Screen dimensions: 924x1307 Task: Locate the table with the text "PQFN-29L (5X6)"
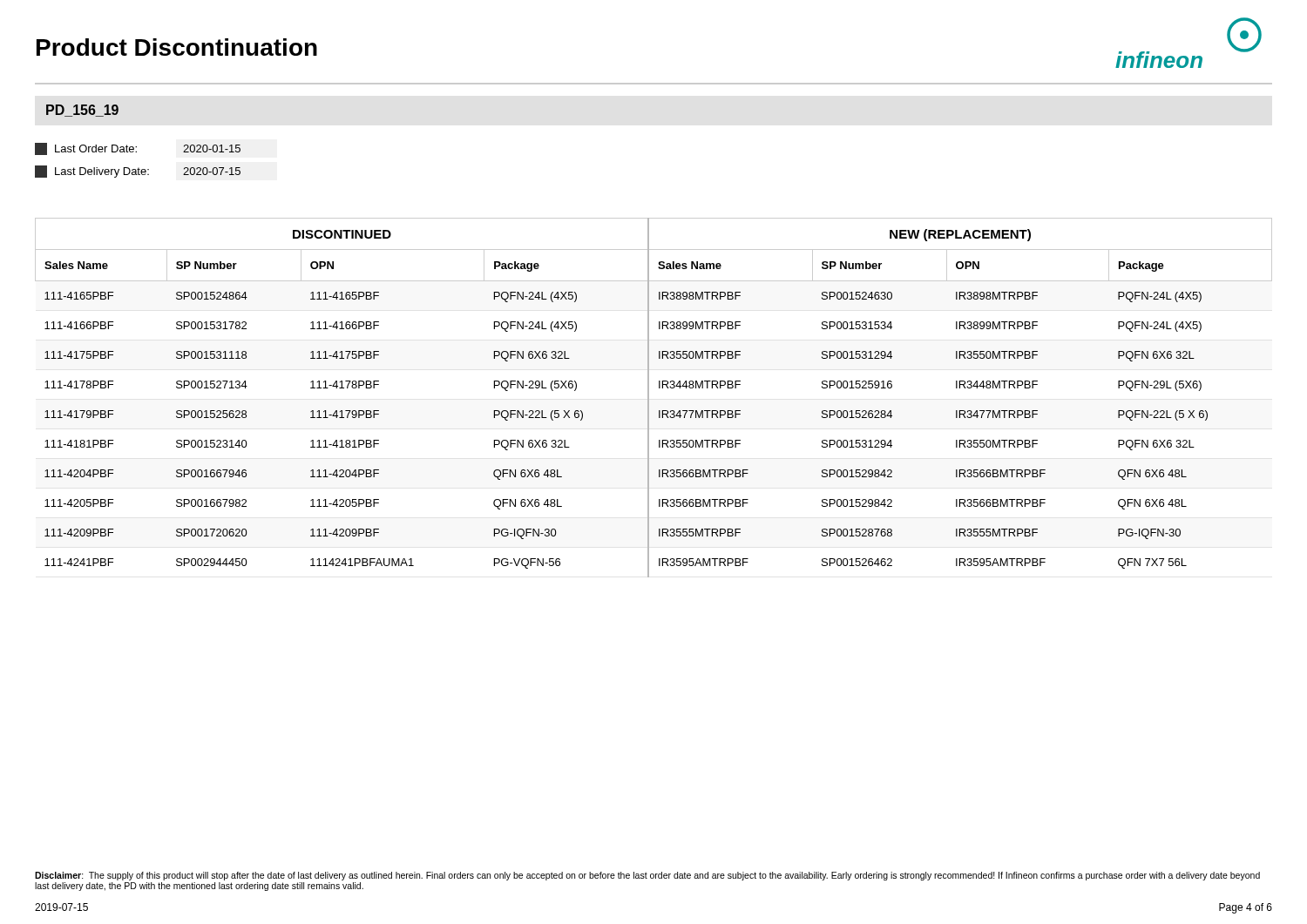coord(654,398)
